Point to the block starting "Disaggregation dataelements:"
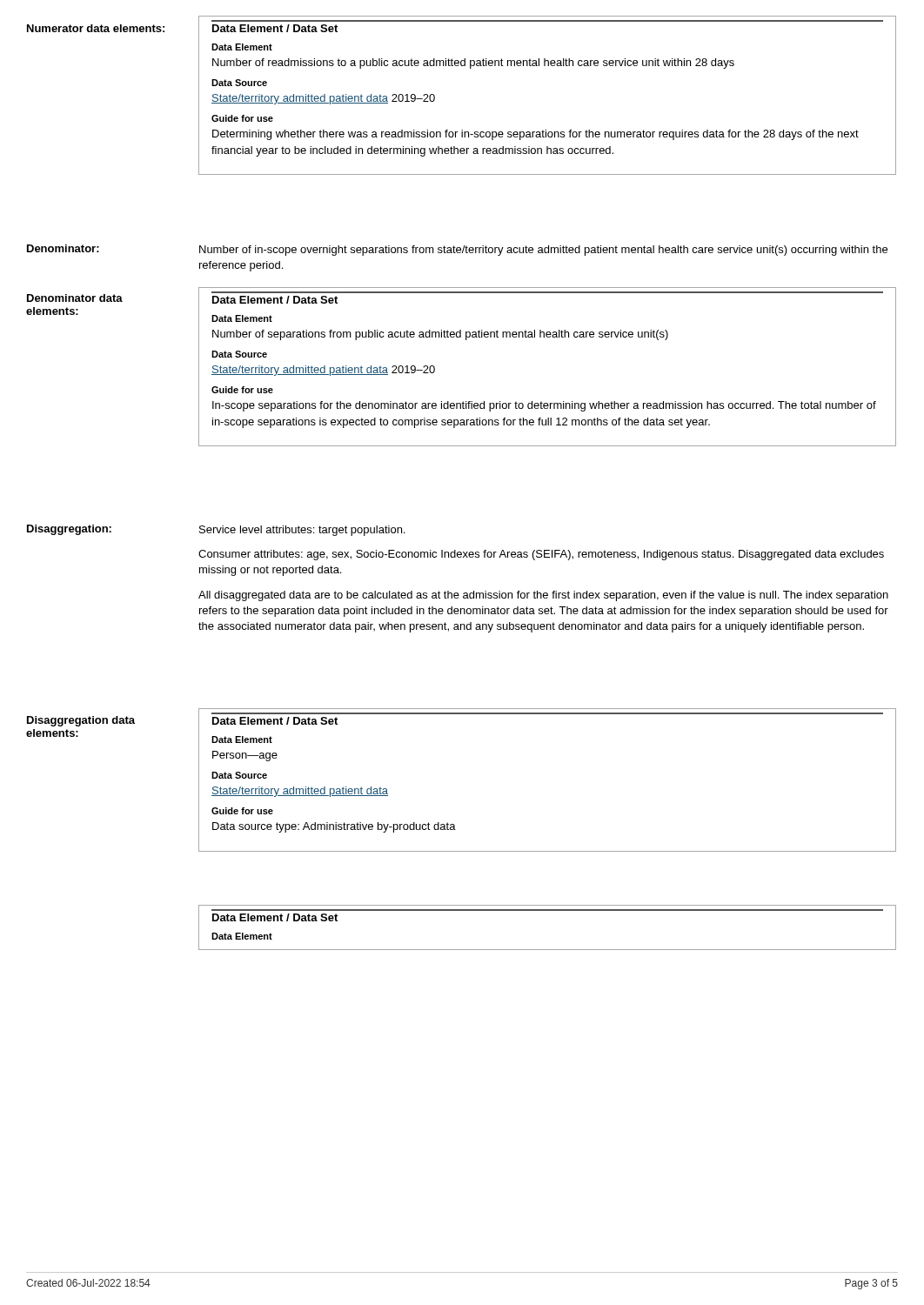This screenshot has width=924, height=1305. (80, 726)
